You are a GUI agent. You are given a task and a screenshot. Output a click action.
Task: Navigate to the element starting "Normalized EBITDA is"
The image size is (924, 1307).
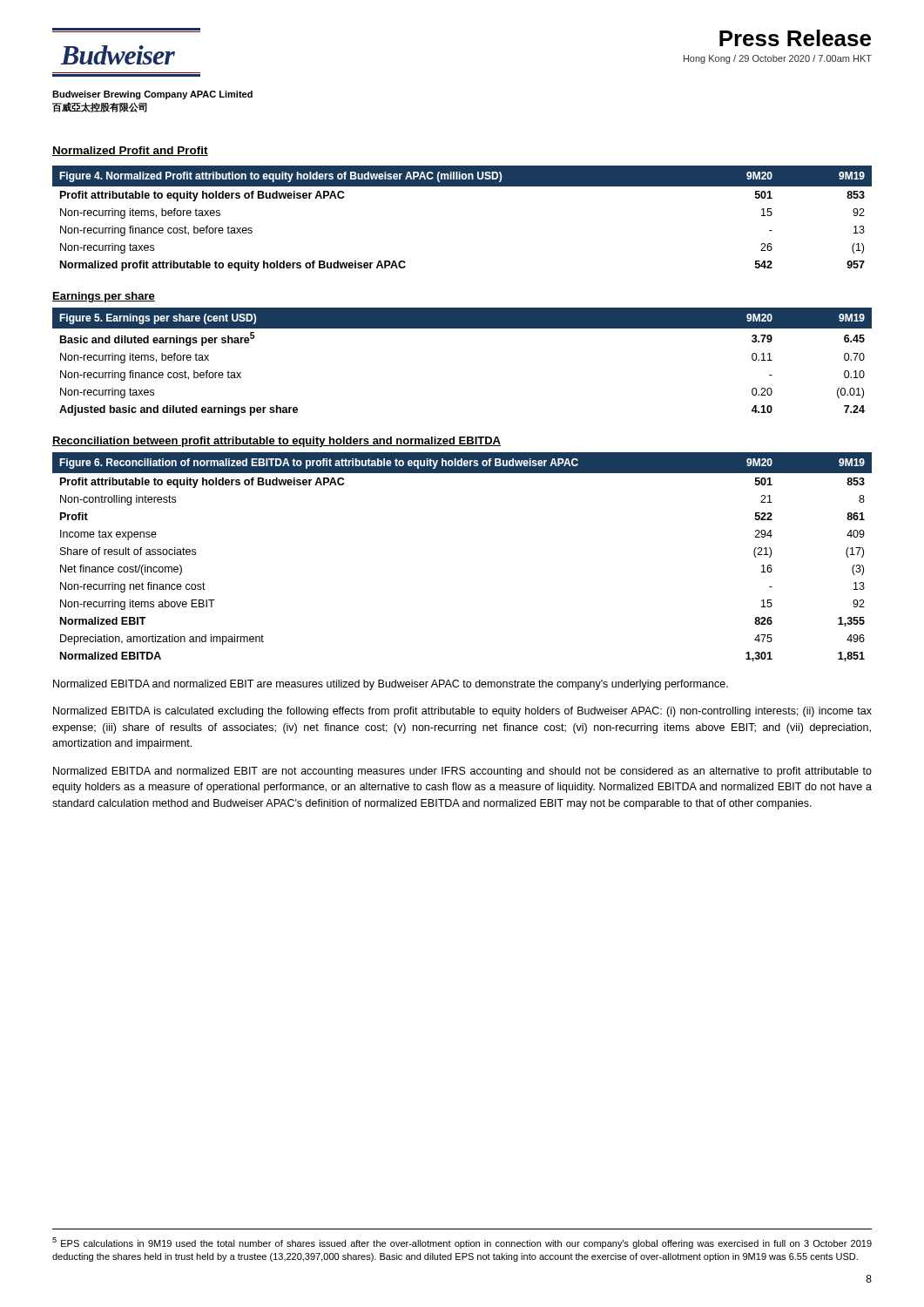point(462,727)
